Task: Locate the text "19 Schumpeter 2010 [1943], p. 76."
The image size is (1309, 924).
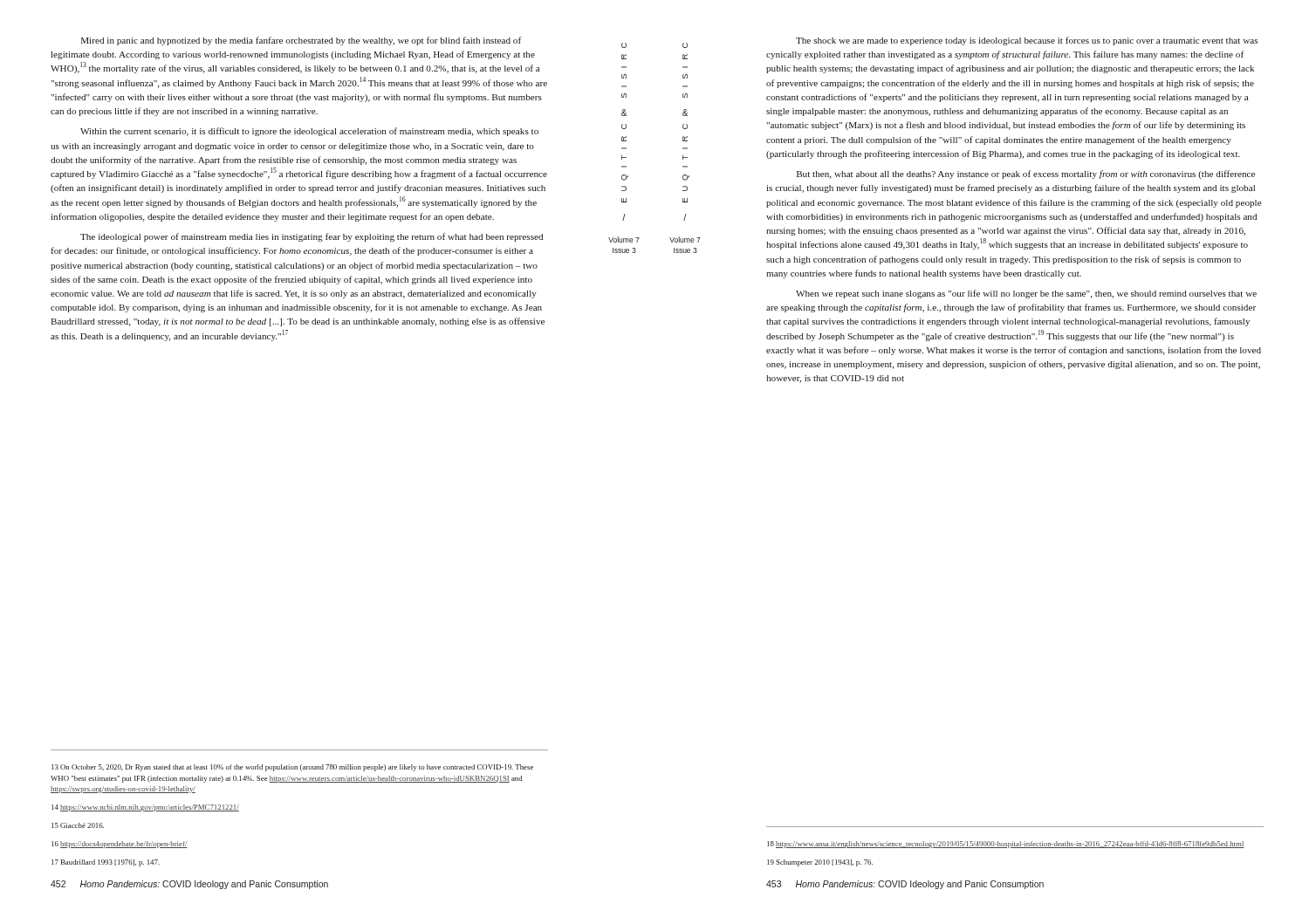Action: tap(820, 863)
